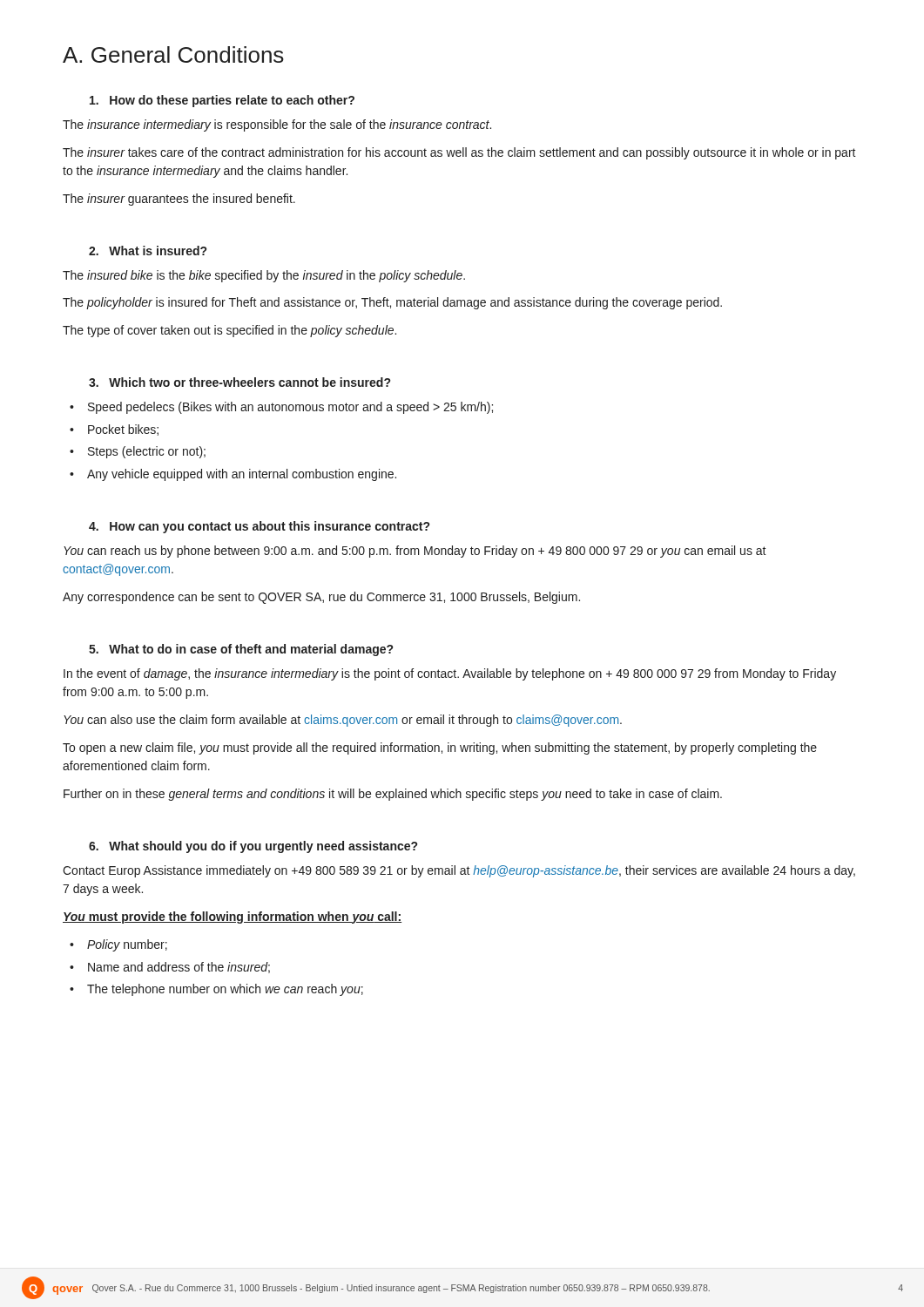Find the section header with the text "5. What to do in case of theft"
924x1307 pixels.
click(x=241, y=650)
